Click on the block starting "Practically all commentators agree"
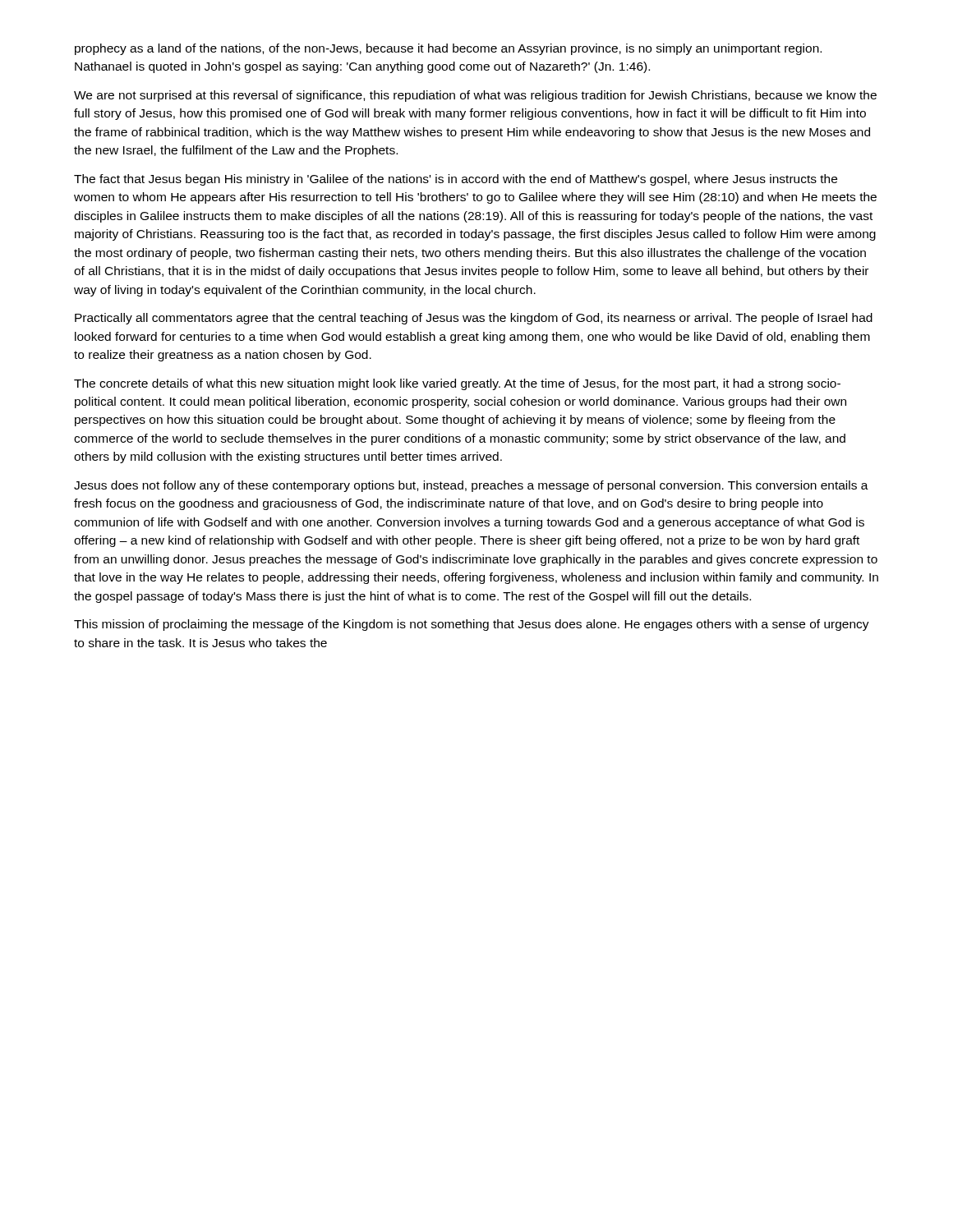 473,336
